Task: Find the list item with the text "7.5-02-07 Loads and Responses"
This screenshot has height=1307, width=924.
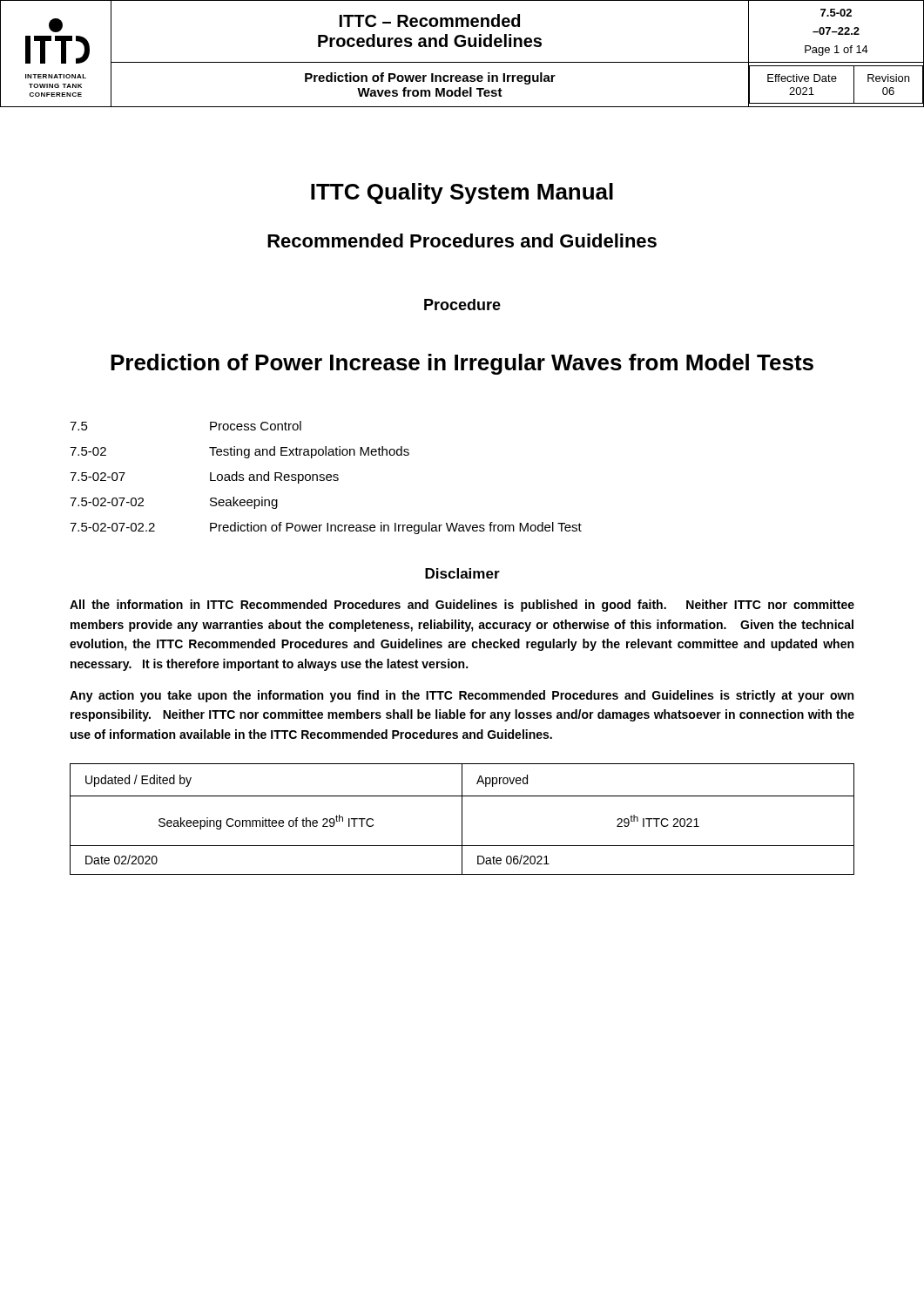Action: pyautogui.click(x=204, y=477)
